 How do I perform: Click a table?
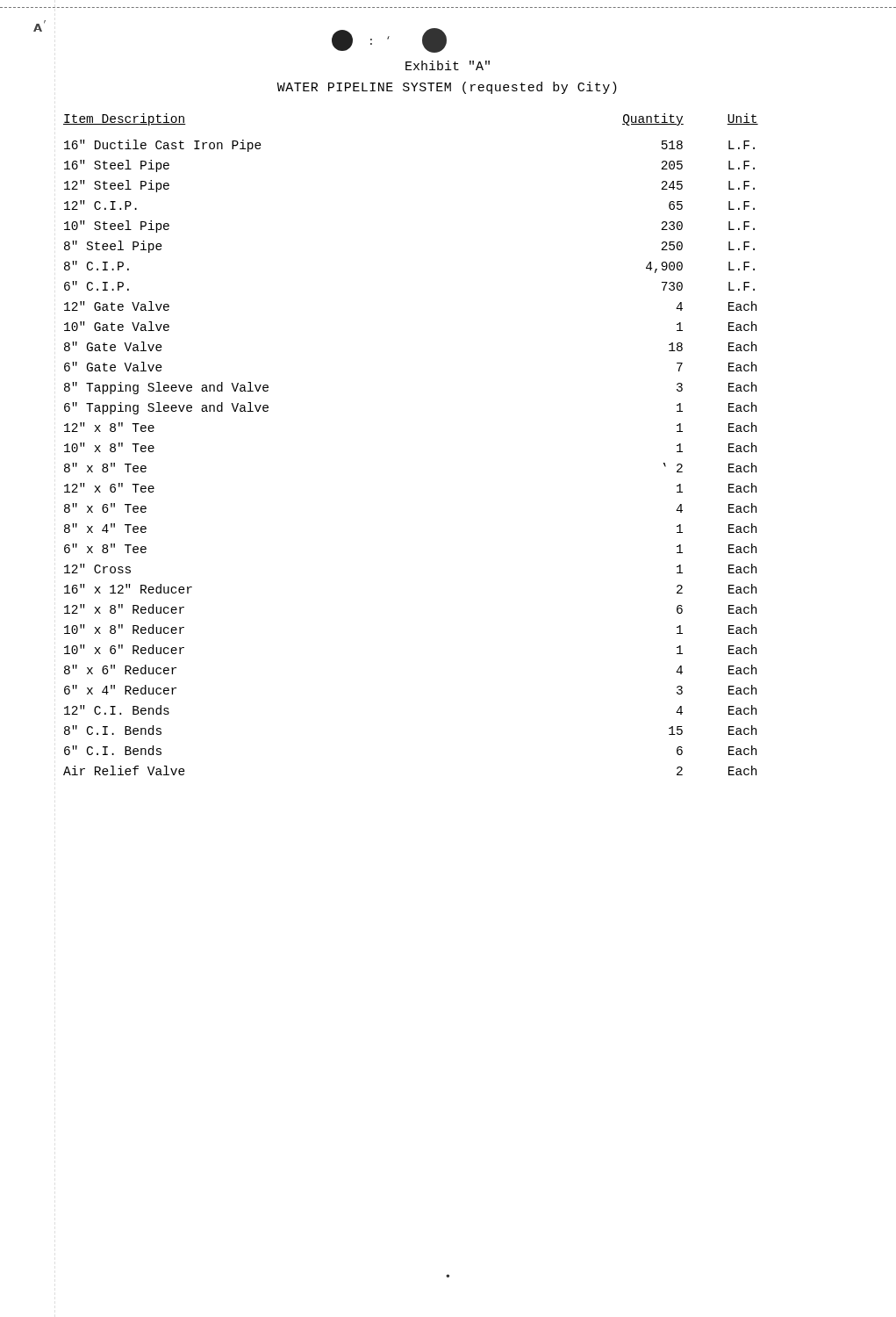click(453, 447)
